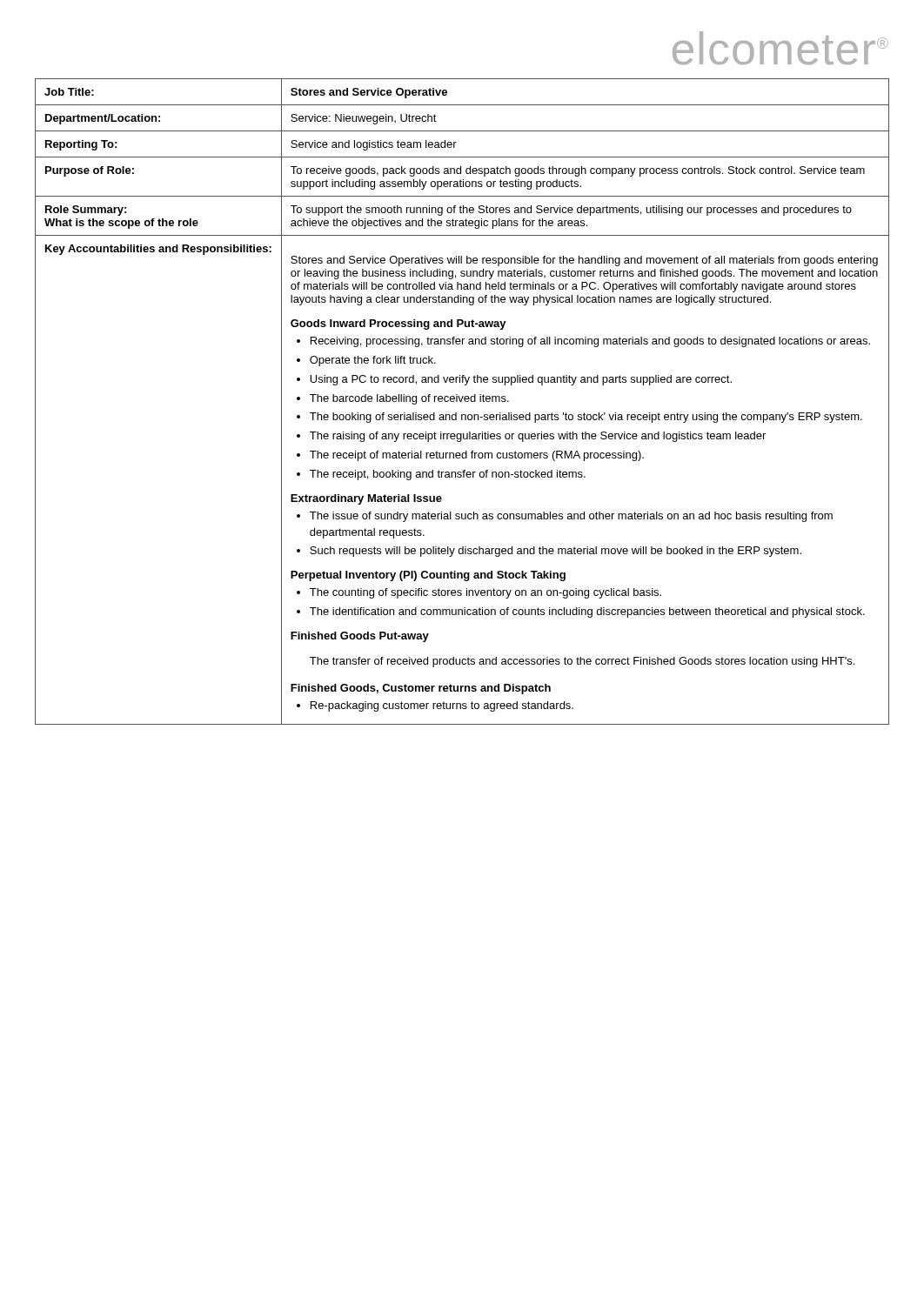Select the table that reads "Purpose of Role:"

click(x=462, y=401)
